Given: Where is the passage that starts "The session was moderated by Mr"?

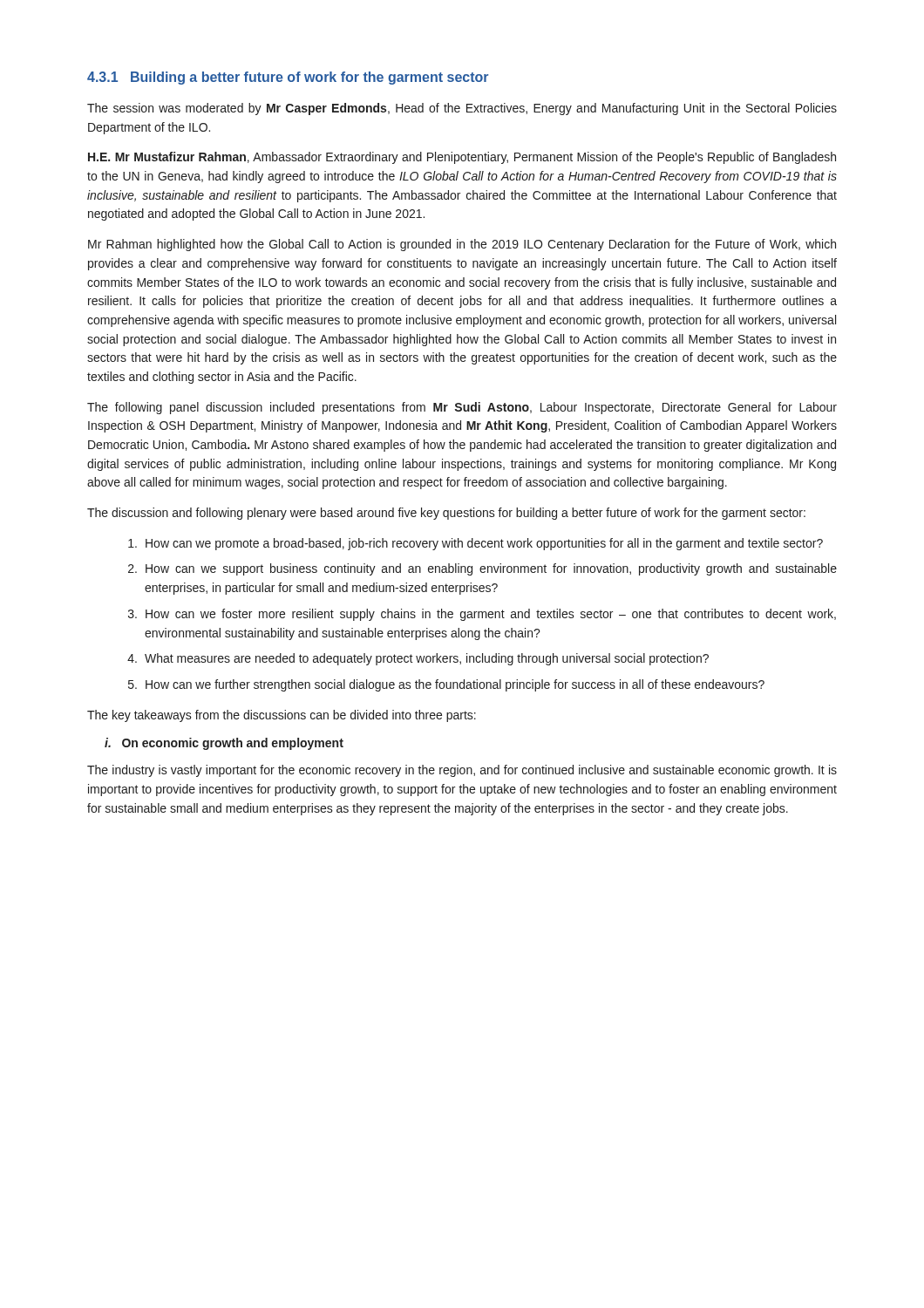Looking at the screenshot, I should coord(462,118).
